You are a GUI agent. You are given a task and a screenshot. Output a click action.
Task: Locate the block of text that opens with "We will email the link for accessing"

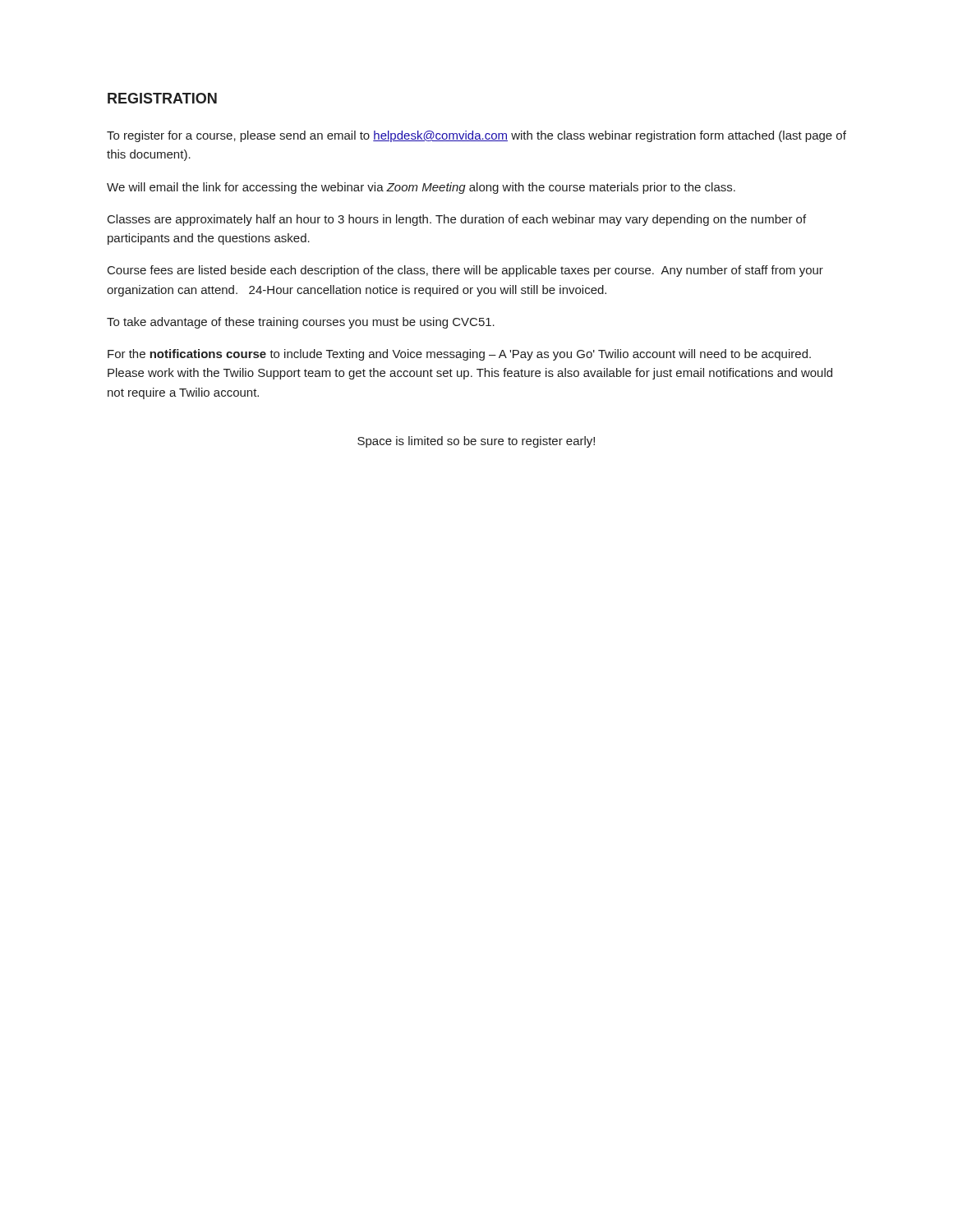pyautogui.click(x=421, y=186)
